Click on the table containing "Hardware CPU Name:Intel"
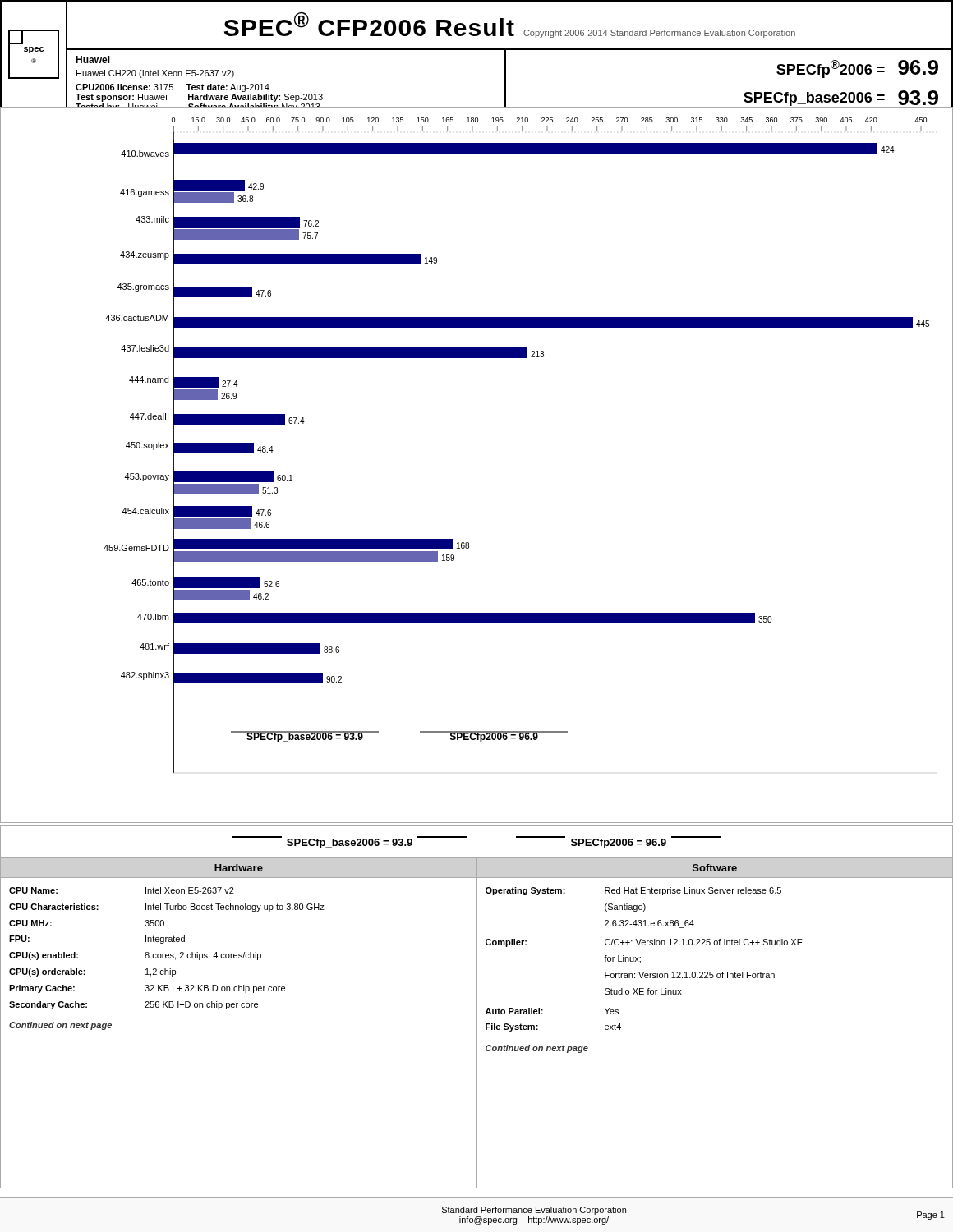Screen dimensions: 1232x953 click(x=239, y=1023)
